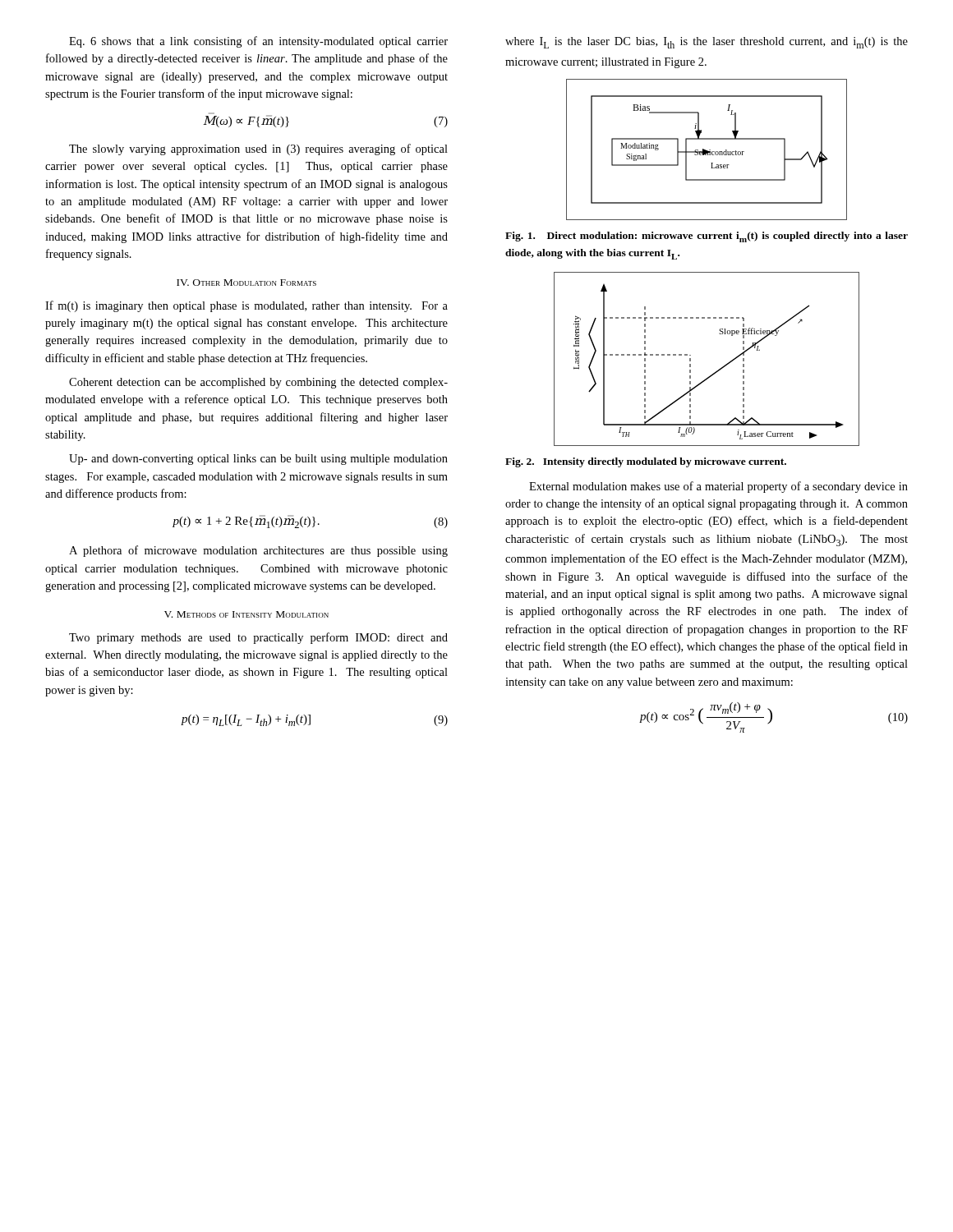
Task: Point to "M̅(ω) ∝ F{m̅(t)} (7)"
Action: (250, 120)
